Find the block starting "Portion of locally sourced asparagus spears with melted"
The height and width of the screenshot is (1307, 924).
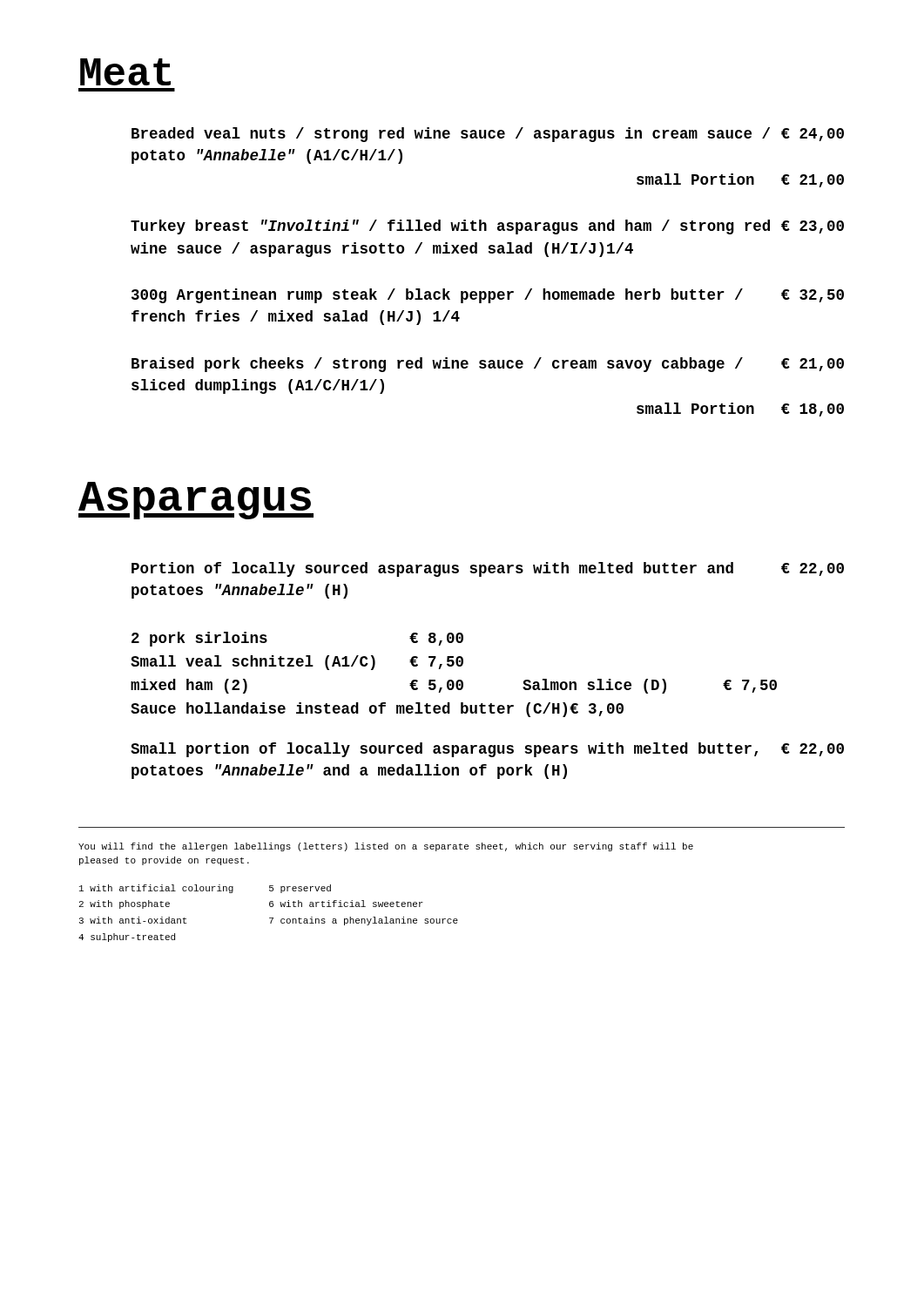click(x=488, y=580)
